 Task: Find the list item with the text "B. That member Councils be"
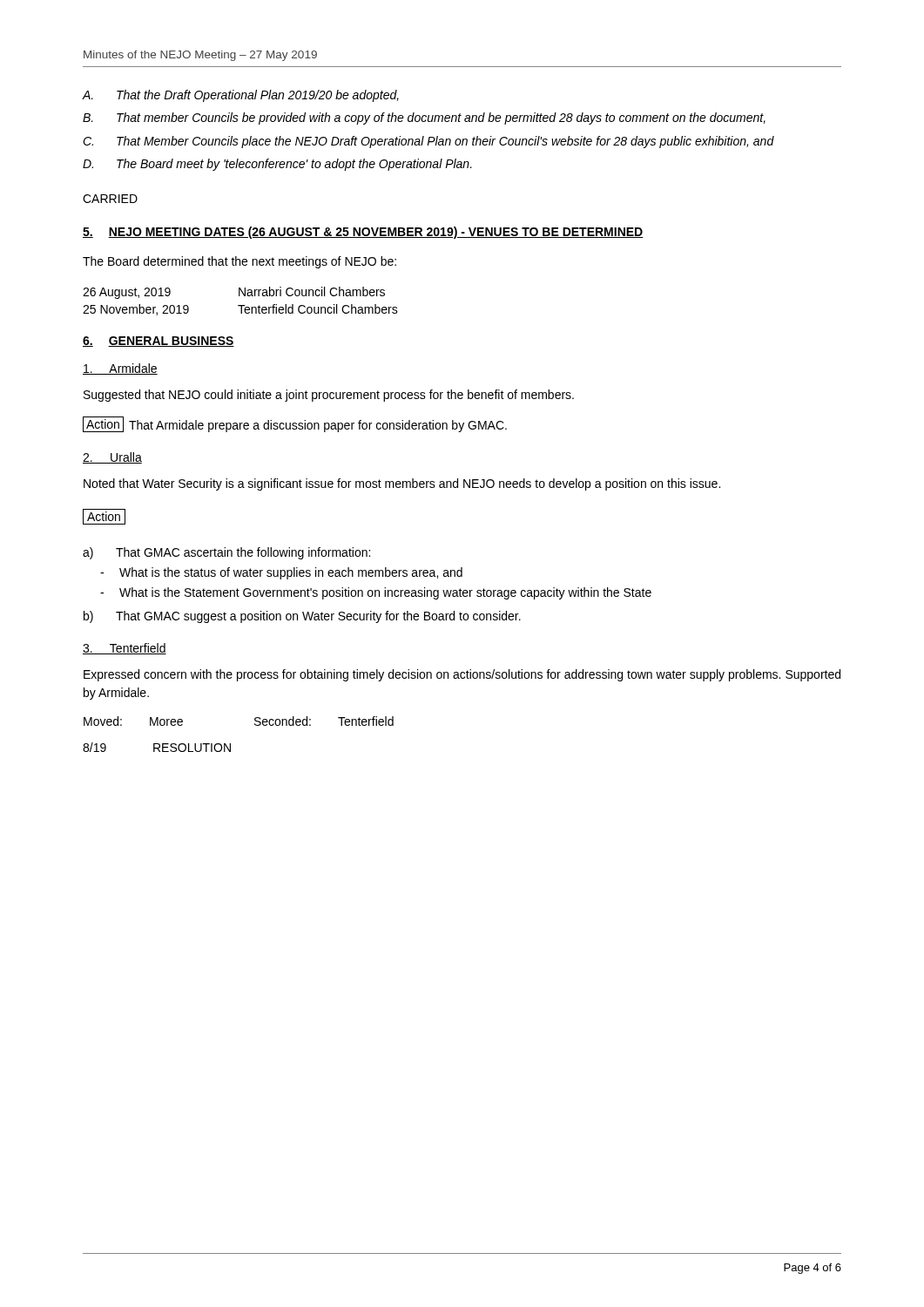[x=462, y=118]
